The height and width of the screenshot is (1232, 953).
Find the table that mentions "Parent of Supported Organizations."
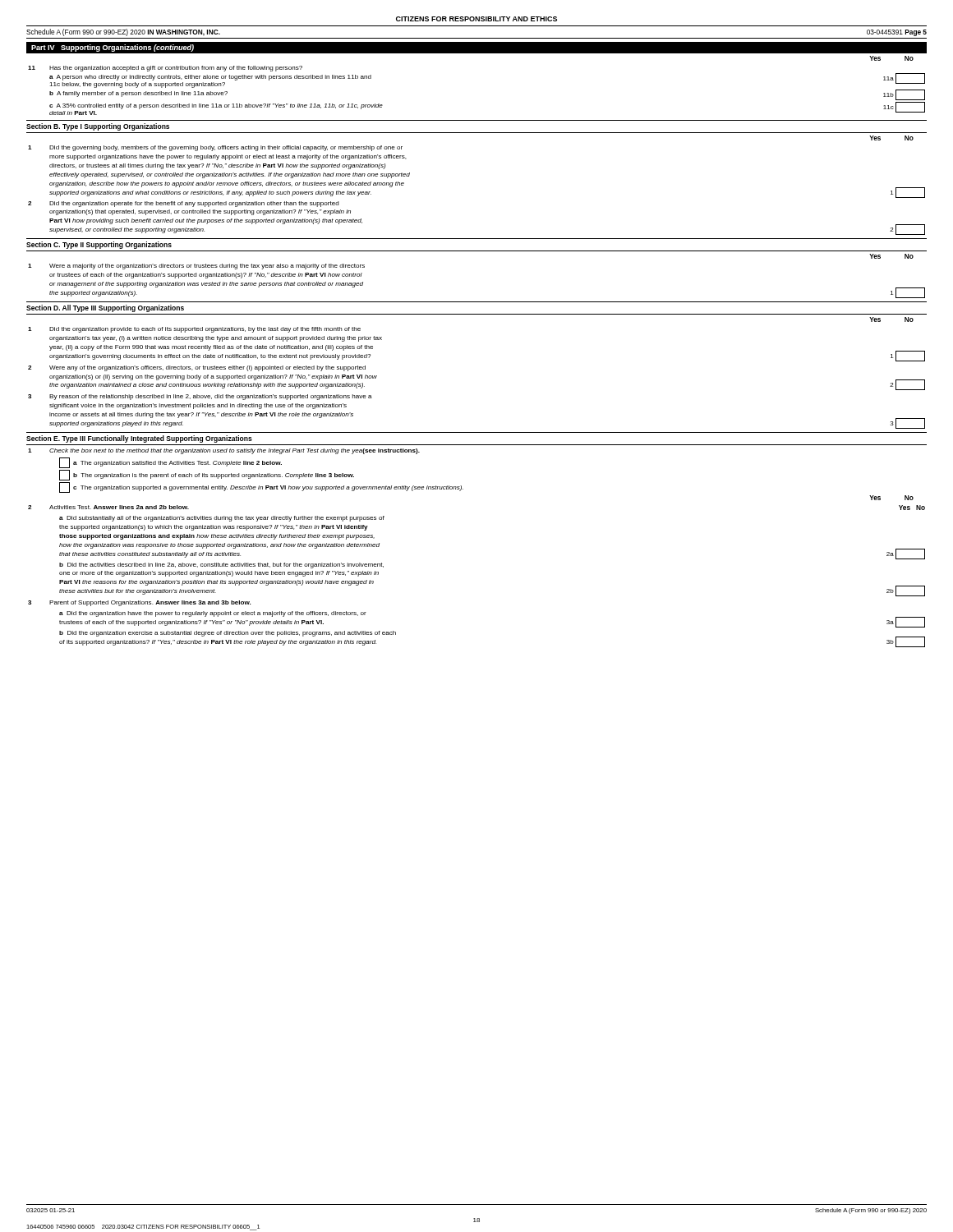coord(476,575)
